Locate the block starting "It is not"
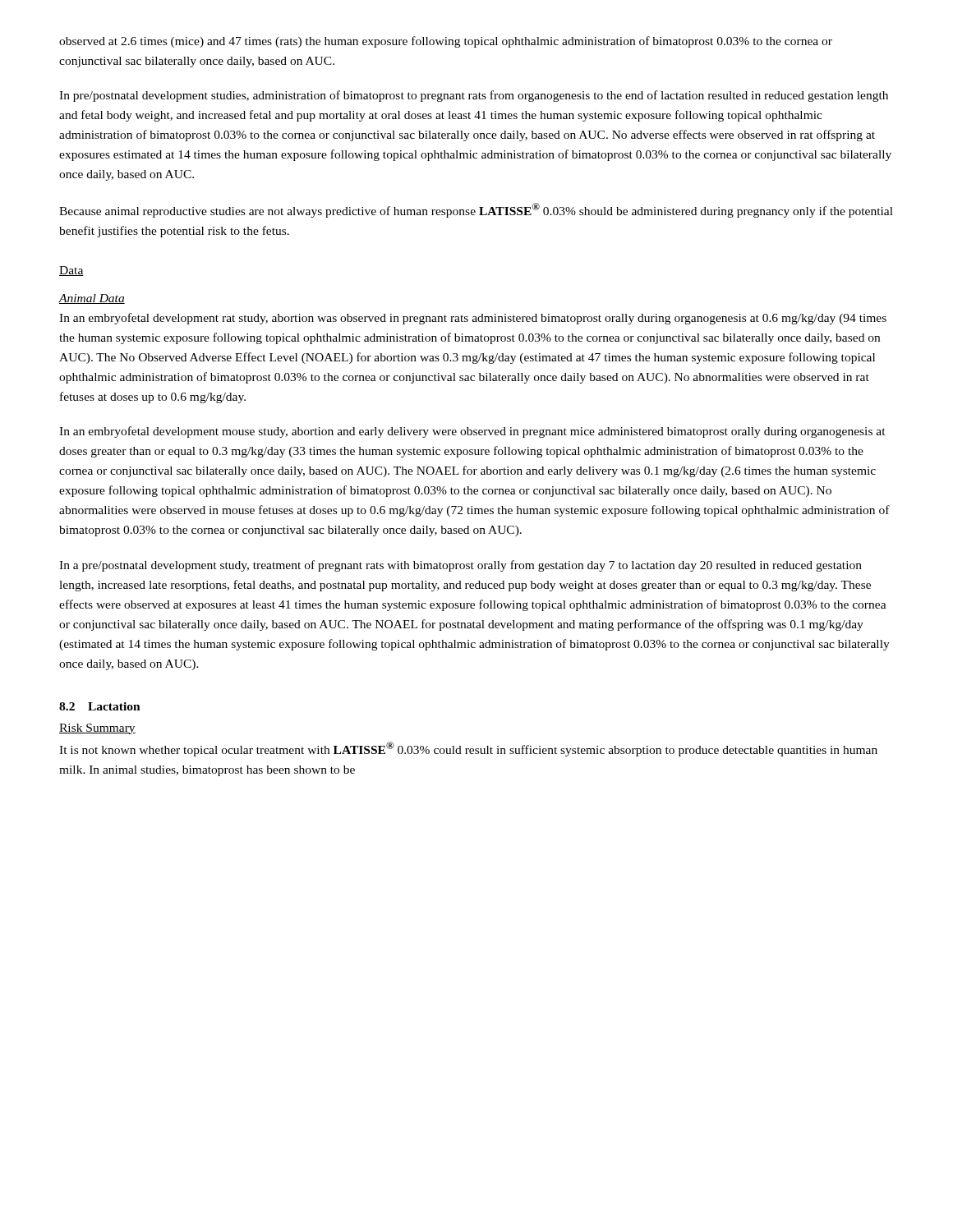The height and width of the screenshot is (1232, 953). 468,757
